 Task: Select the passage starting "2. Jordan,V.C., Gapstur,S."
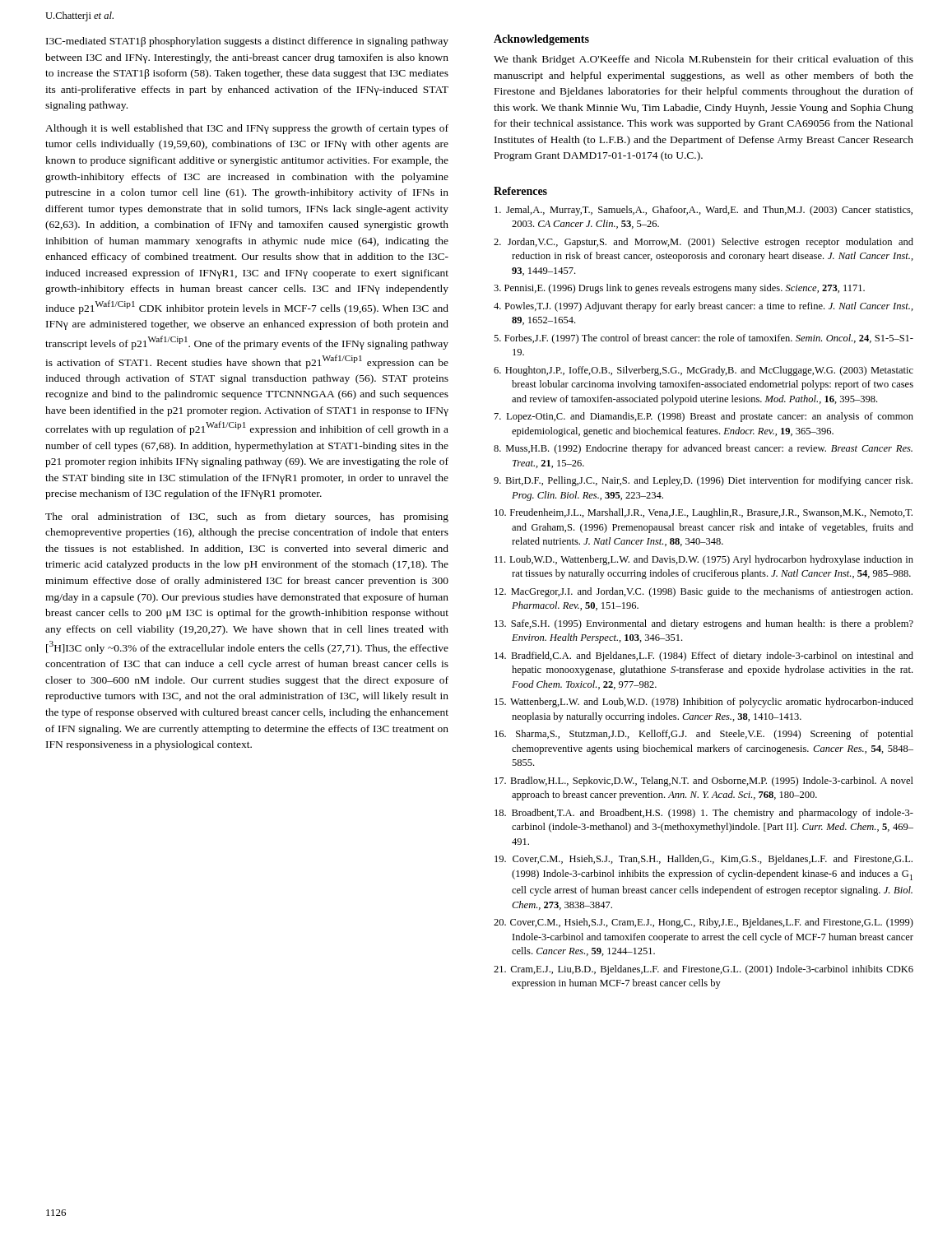click(x=704, y=256)
